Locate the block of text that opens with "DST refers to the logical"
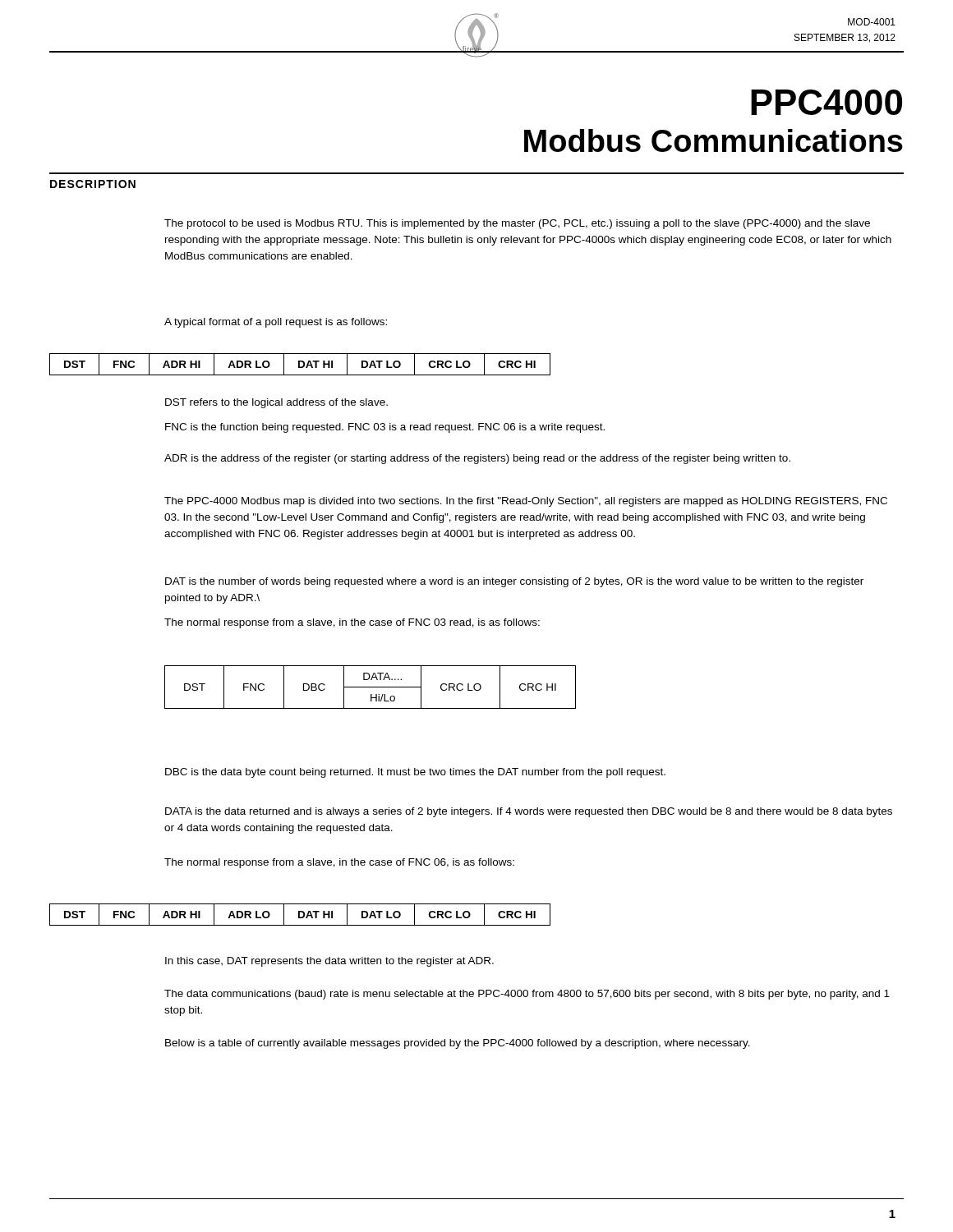 pyautogui.click(x=276, y=402)
